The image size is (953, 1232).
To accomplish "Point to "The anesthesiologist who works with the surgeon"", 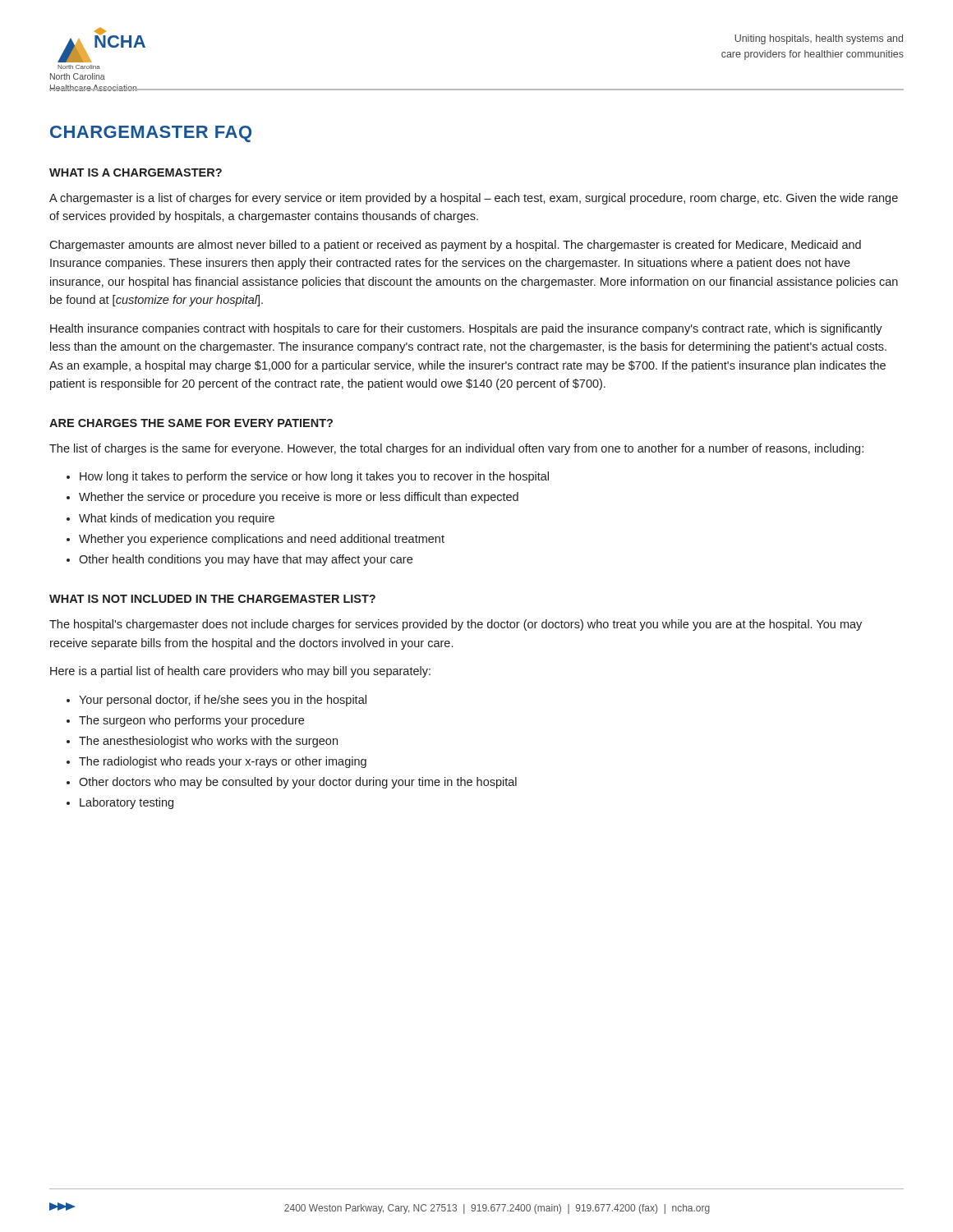I will 209,741.
